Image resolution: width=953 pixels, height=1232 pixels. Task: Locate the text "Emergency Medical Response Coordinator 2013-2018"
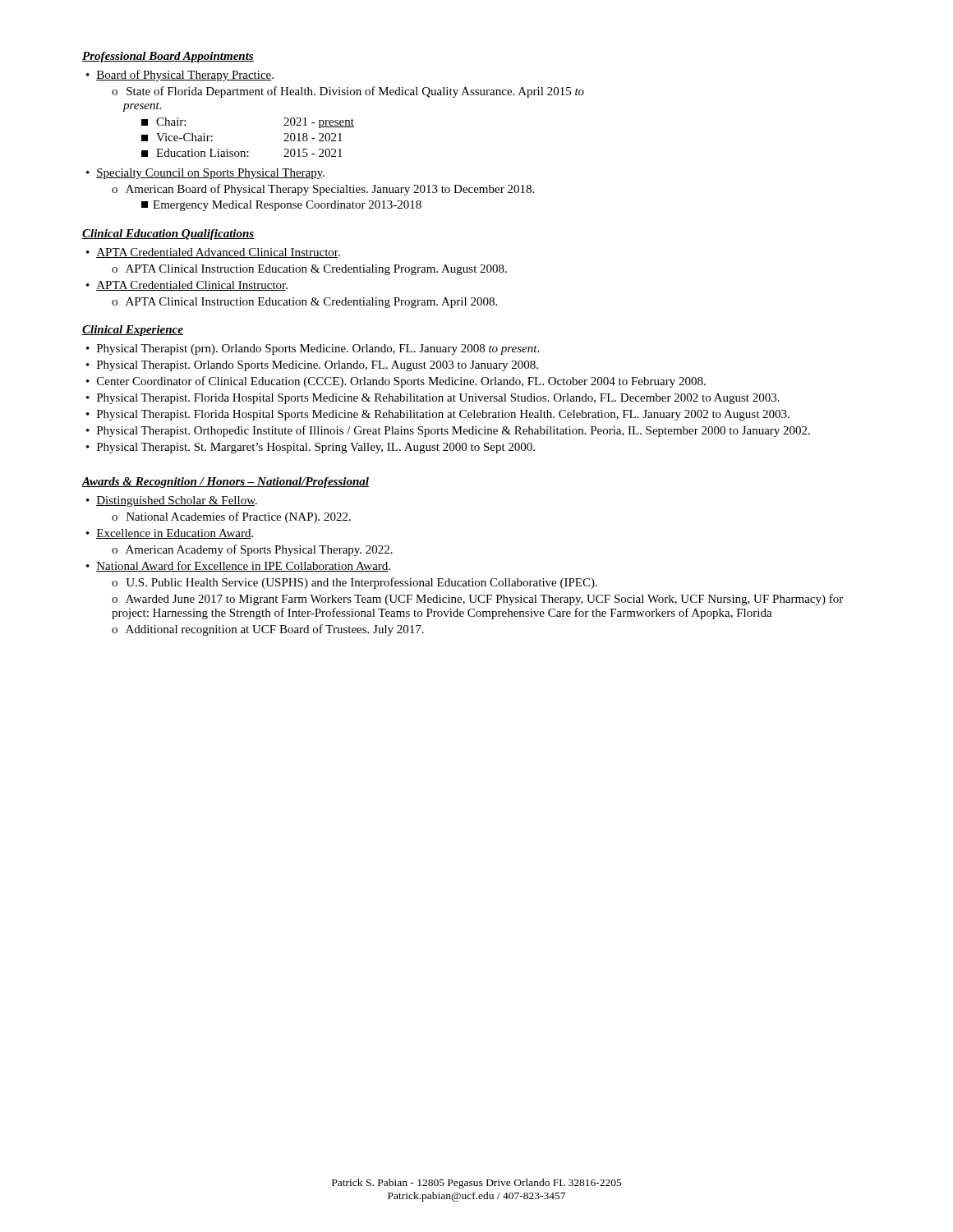[281, 205]
